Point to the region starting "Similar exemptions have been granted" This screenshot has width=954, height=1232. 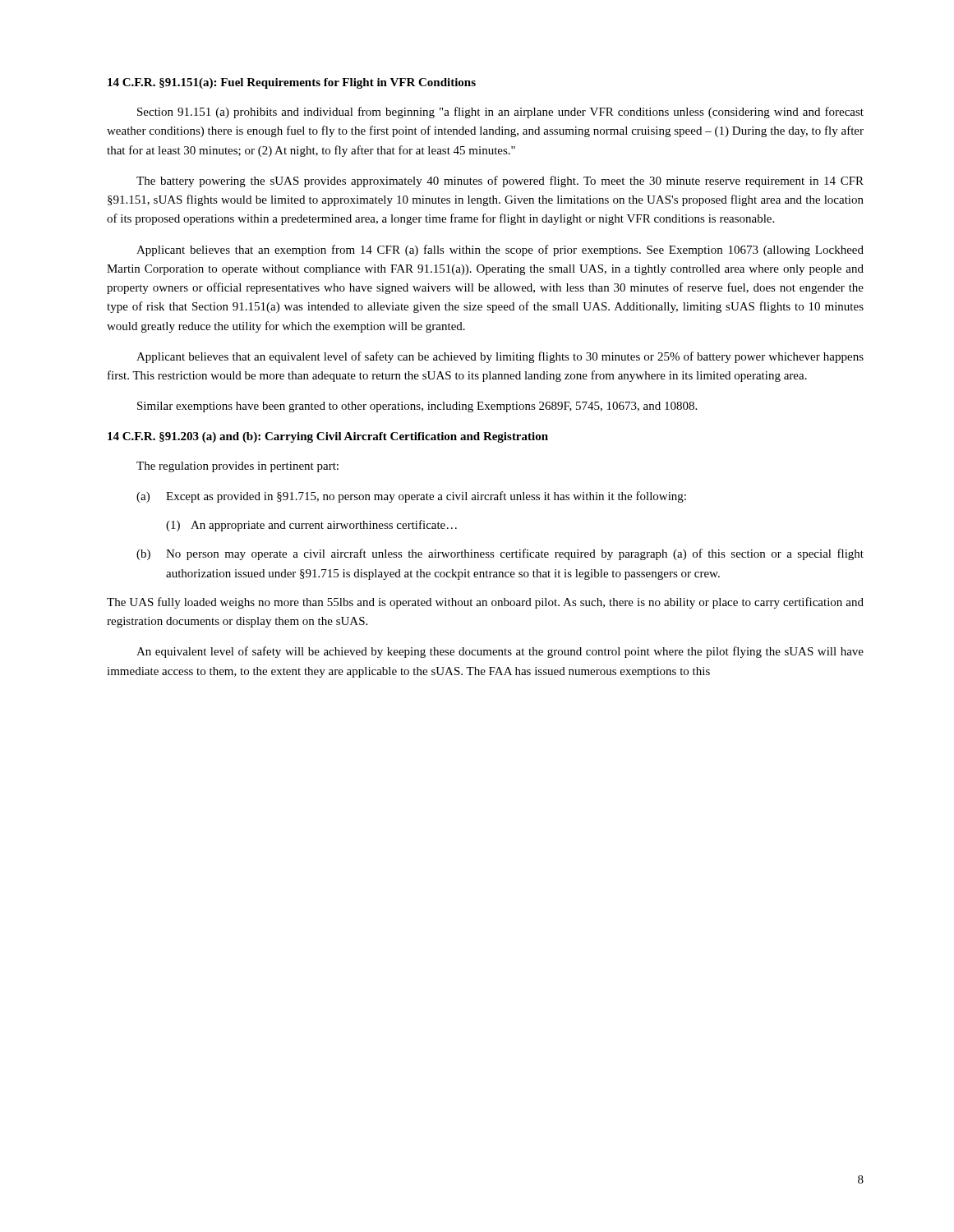click(417, 406)
